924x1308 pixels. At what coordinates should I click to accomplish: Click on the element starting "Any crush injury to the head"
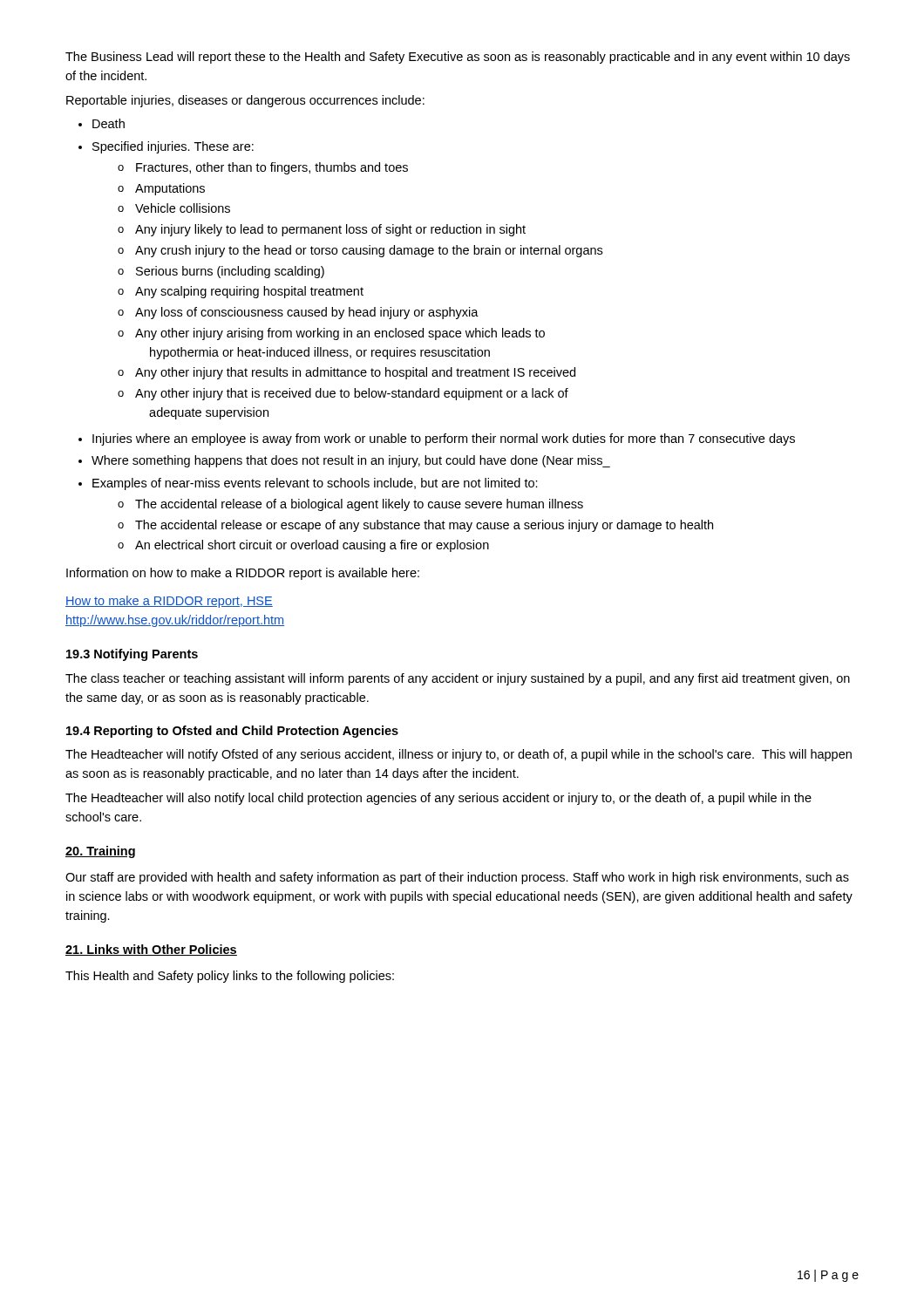(369, 250)
